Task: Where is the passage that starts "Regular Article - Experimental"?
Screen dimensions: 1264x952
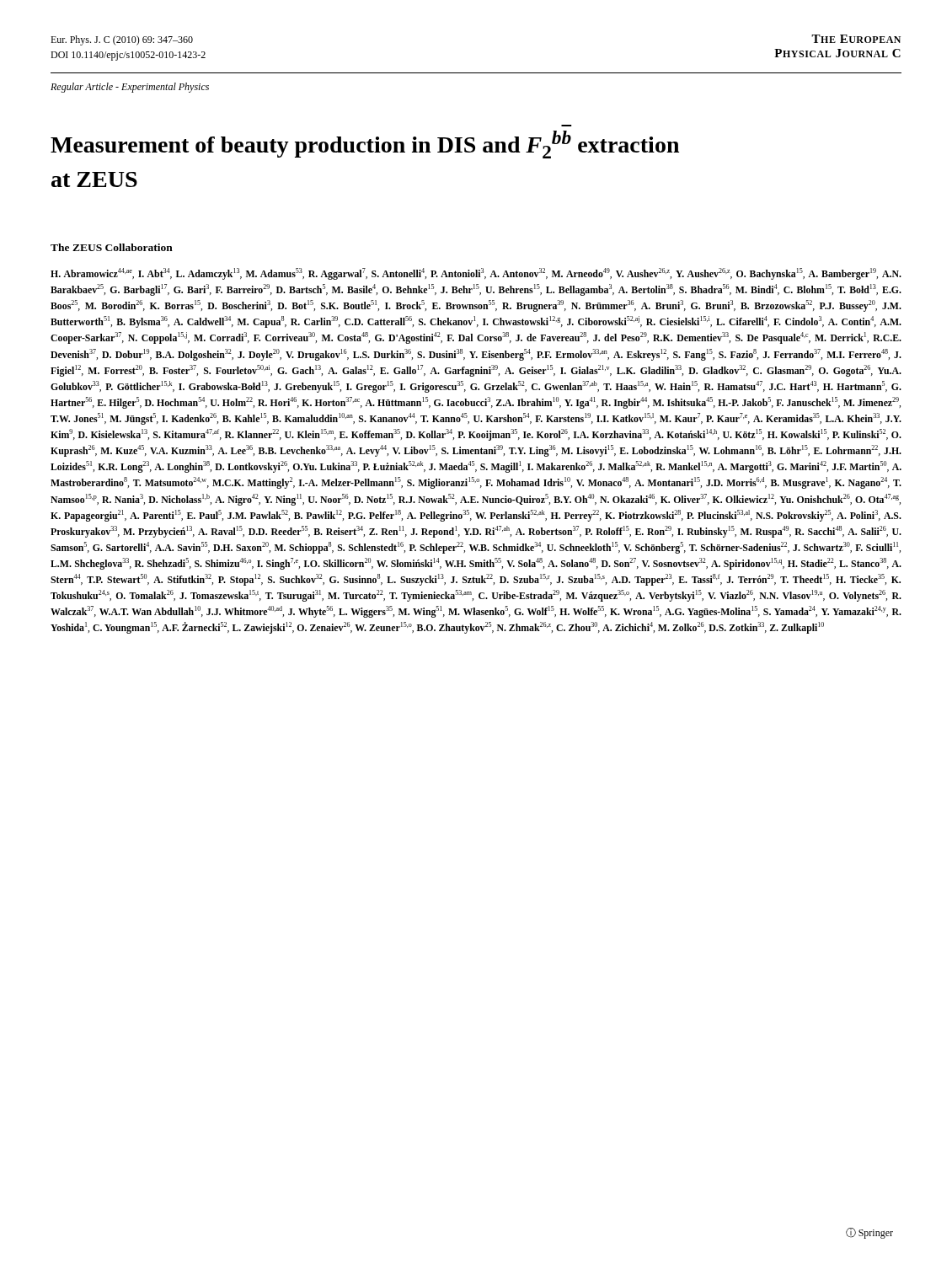Action: [x=130, y=87]
